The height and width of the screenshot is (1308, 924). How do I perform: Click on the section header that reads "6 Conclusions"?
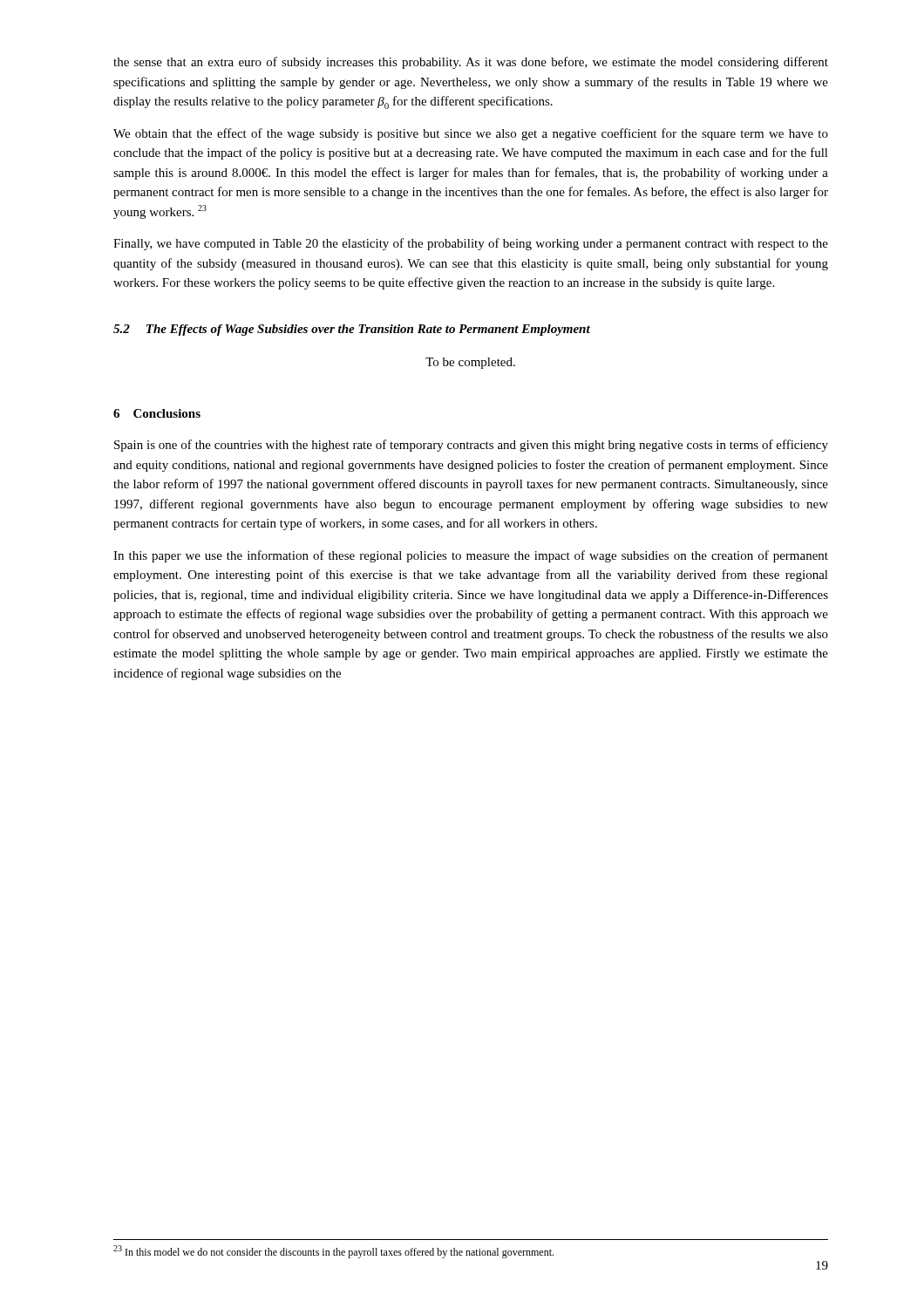point(157,413)
